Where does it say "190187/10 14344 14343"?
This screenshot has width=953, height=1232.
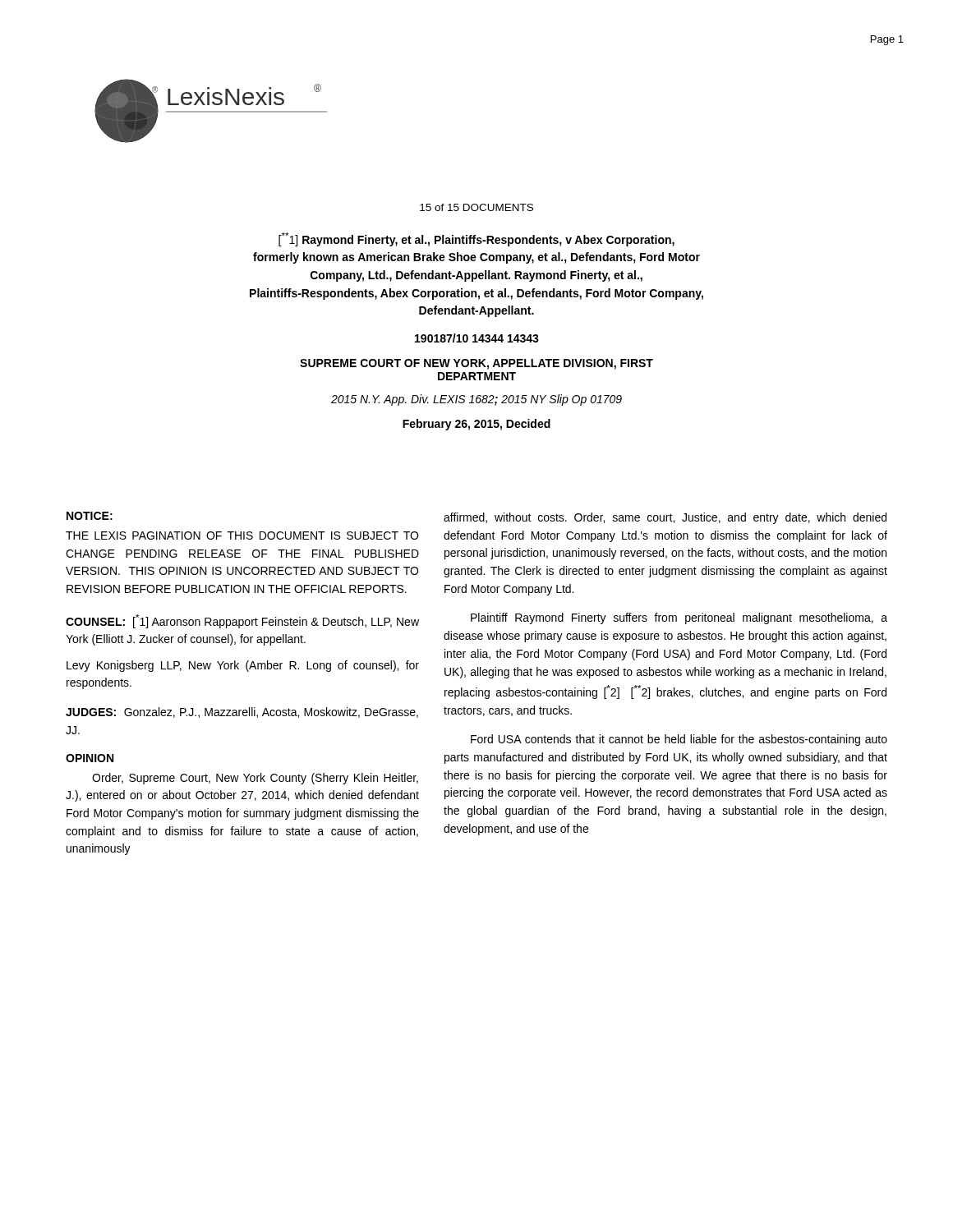[476, 338]
